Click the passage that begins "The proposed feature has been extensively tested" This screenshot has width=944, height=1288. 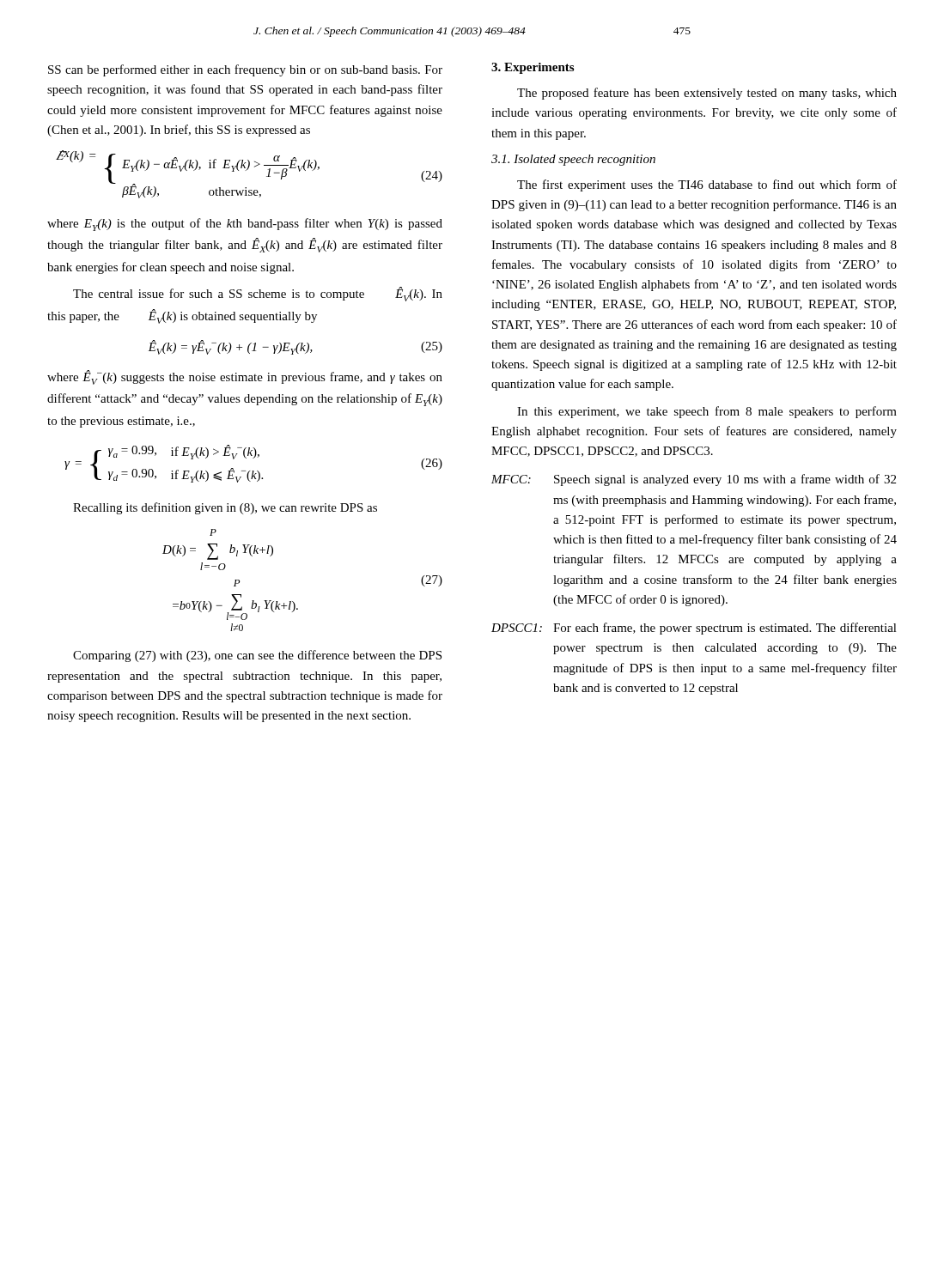(x=694, y=113)
